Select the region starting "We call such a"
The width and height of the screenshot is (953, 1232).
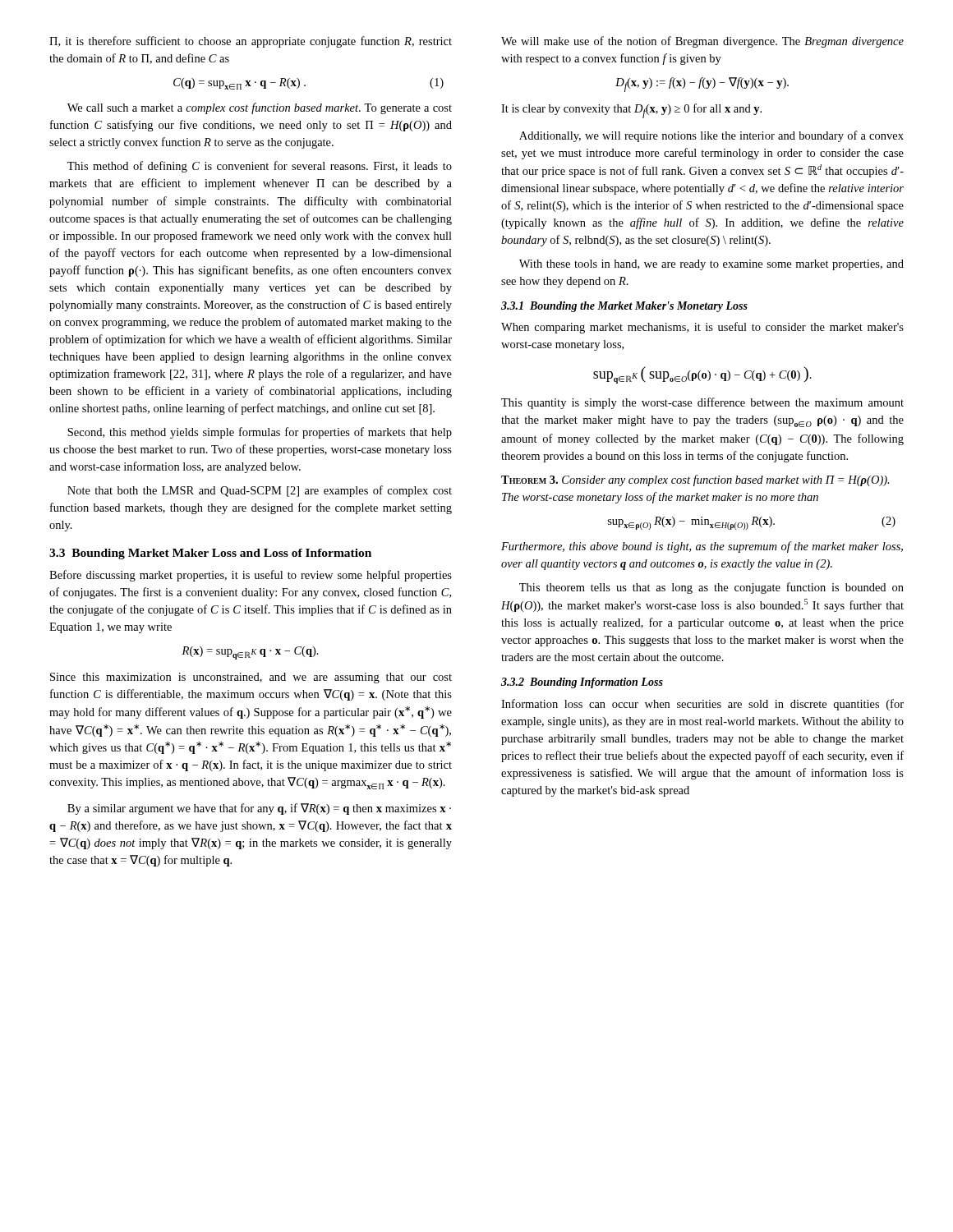[251, 317]
